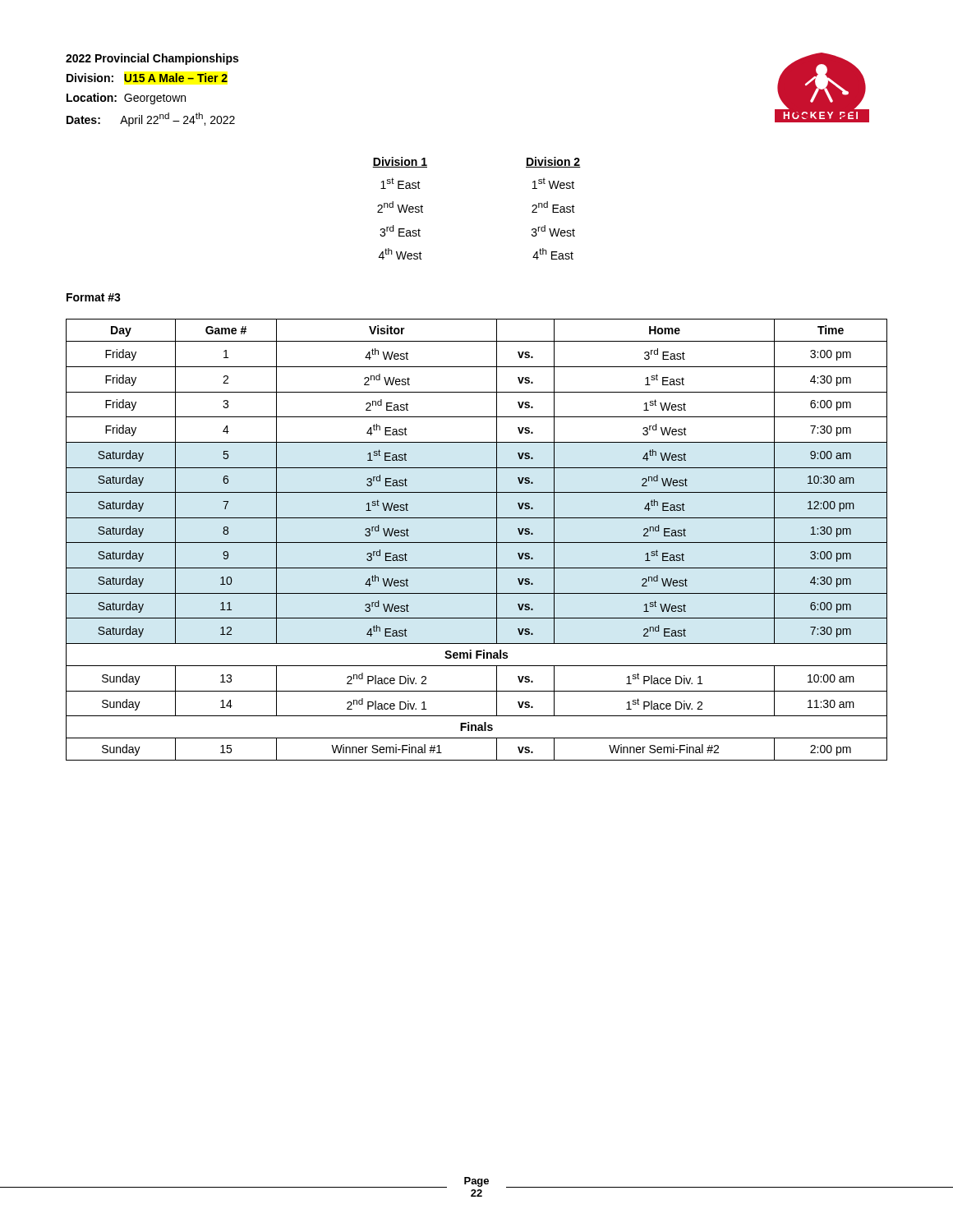Image resolution: width=953 pixels, height=1232 pixels.
Task: Select the text block starting "Format #3"
Action: click(x=93, y=297)
